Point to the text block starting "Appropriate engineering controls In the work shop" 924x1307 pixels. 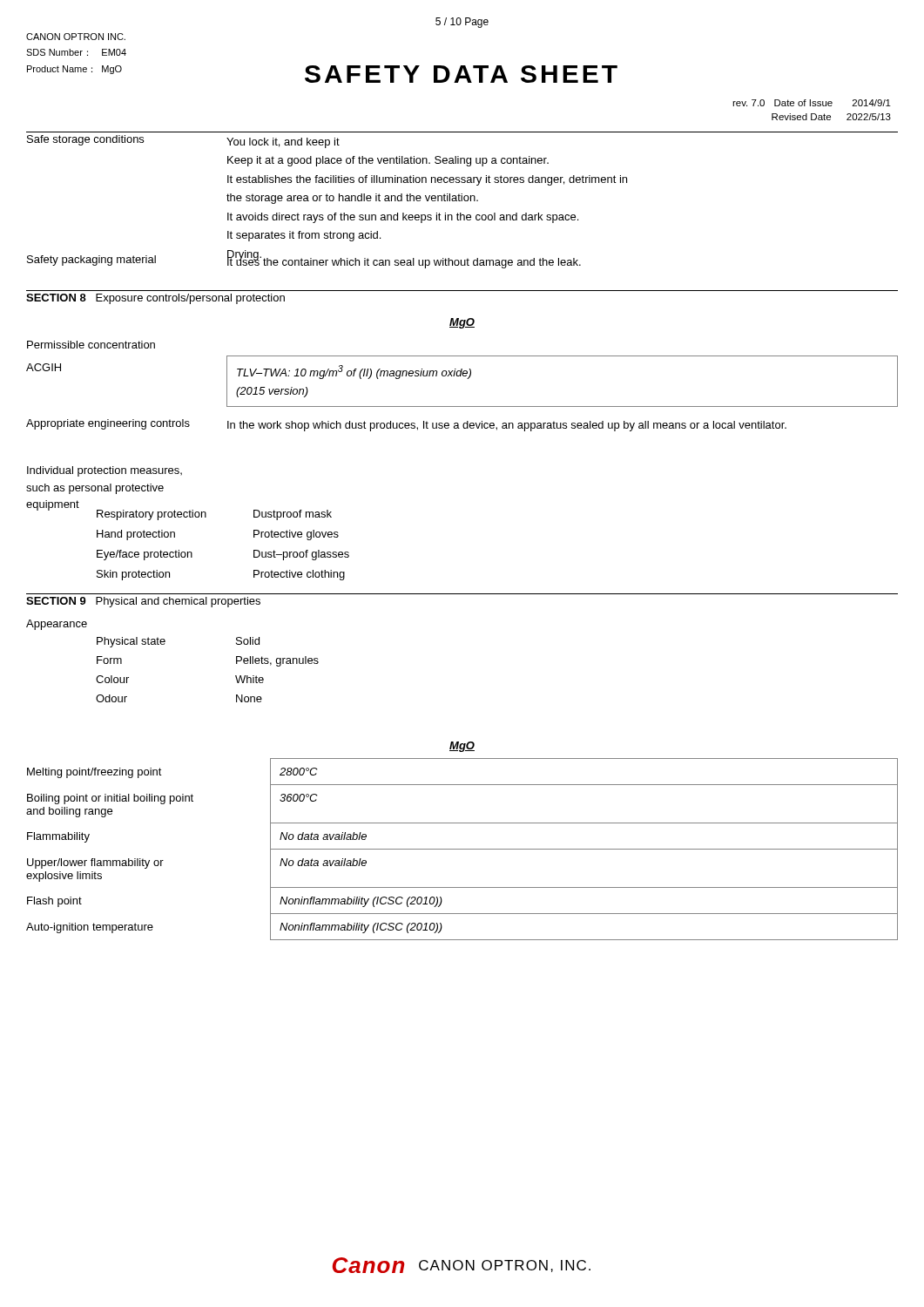point(462,426)
